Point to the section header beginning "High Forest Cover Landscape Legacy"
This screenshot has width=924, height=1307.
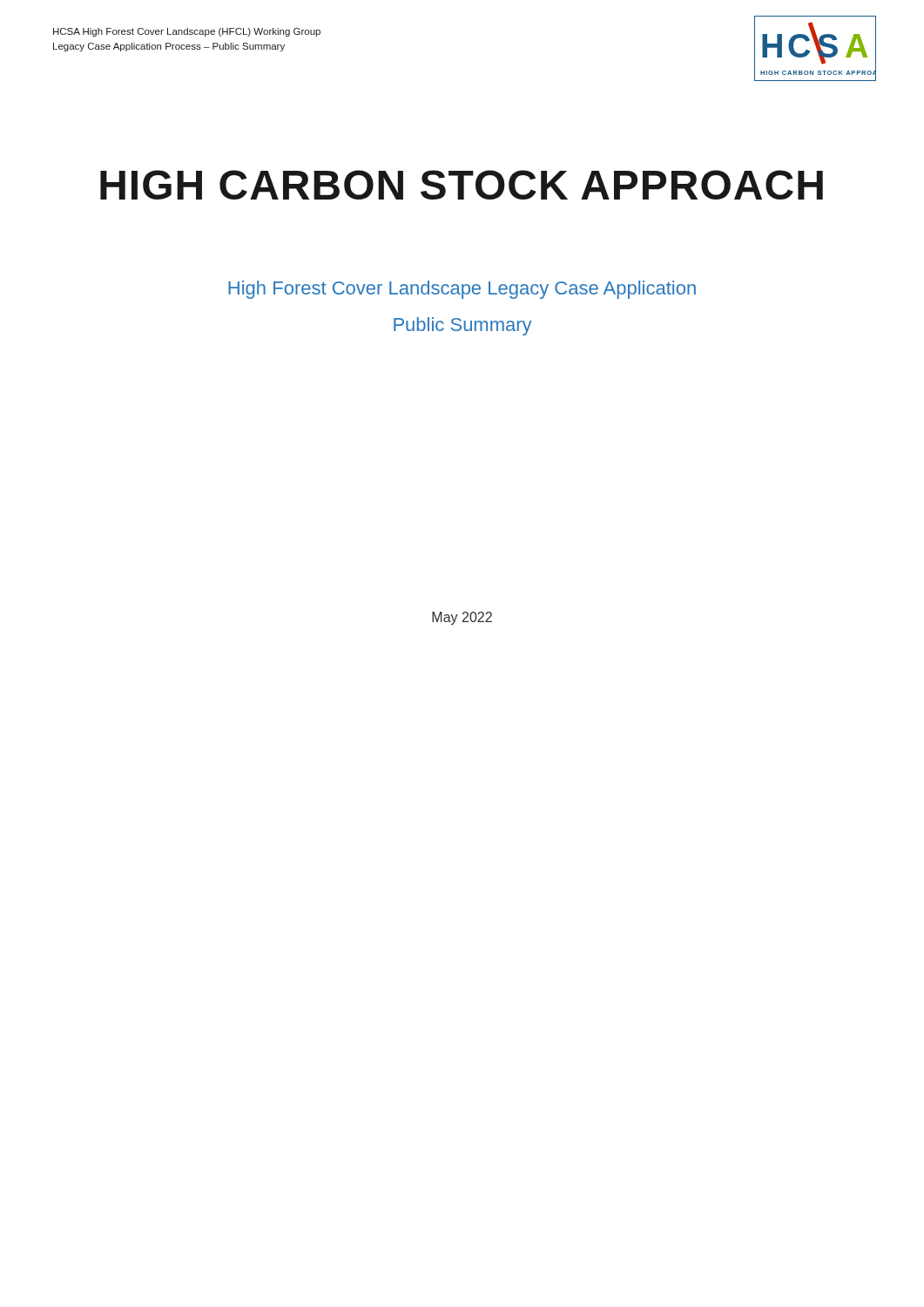[x=462, y=288]
